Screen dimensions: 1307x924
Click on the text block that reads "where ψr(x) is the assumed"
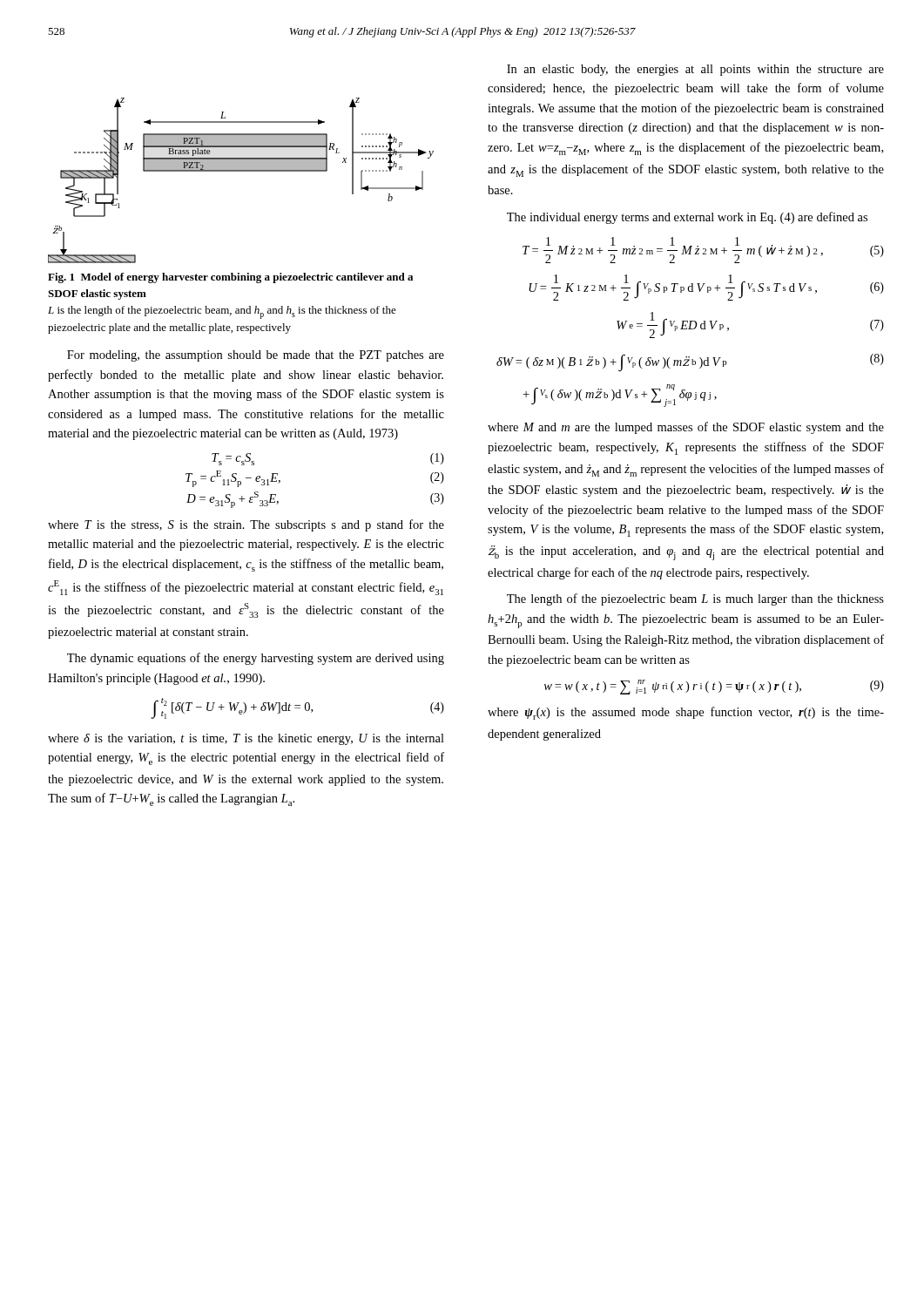coord(686,723)
